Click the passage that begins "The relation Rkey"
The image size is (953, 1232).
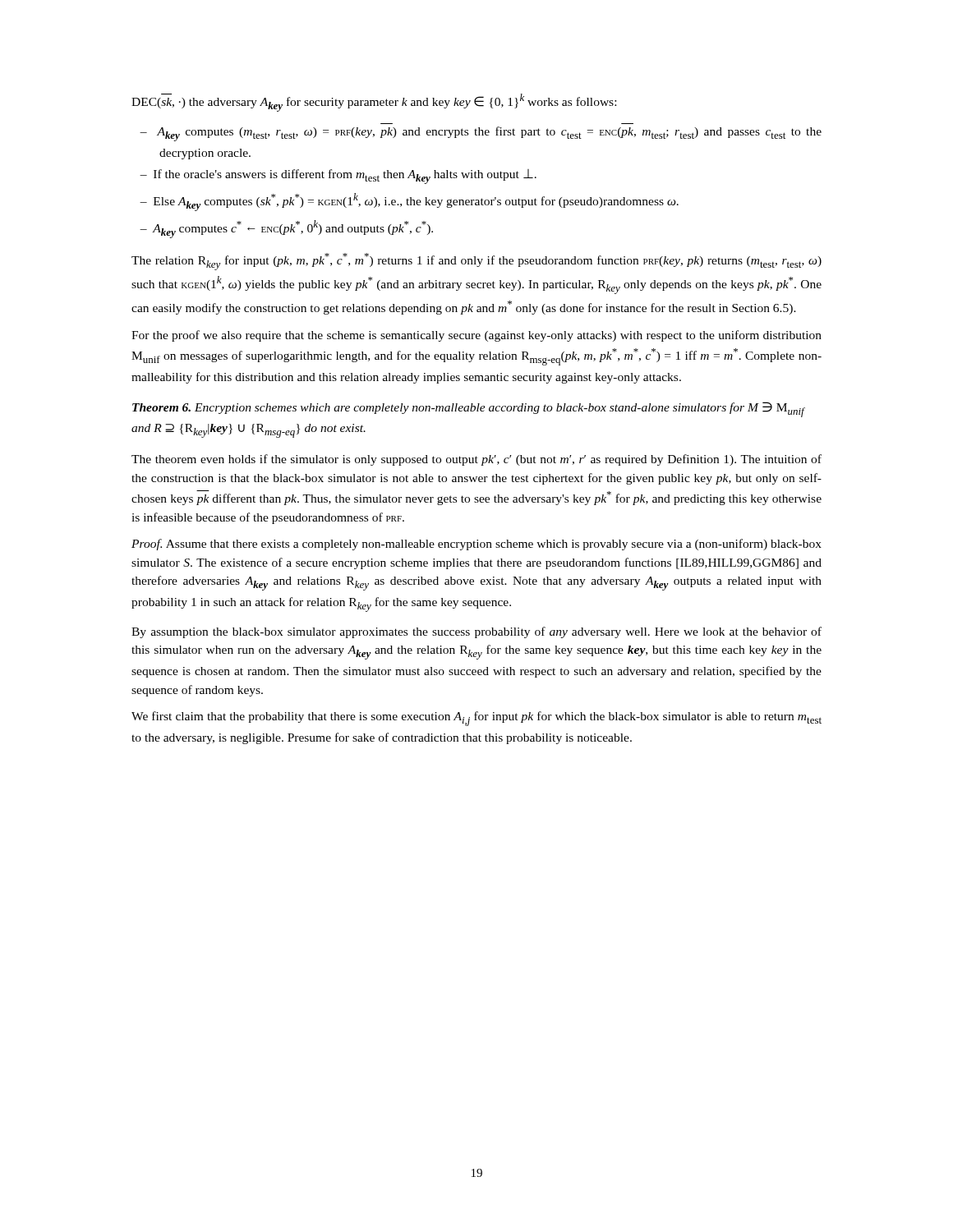click(x=476, y=283)
